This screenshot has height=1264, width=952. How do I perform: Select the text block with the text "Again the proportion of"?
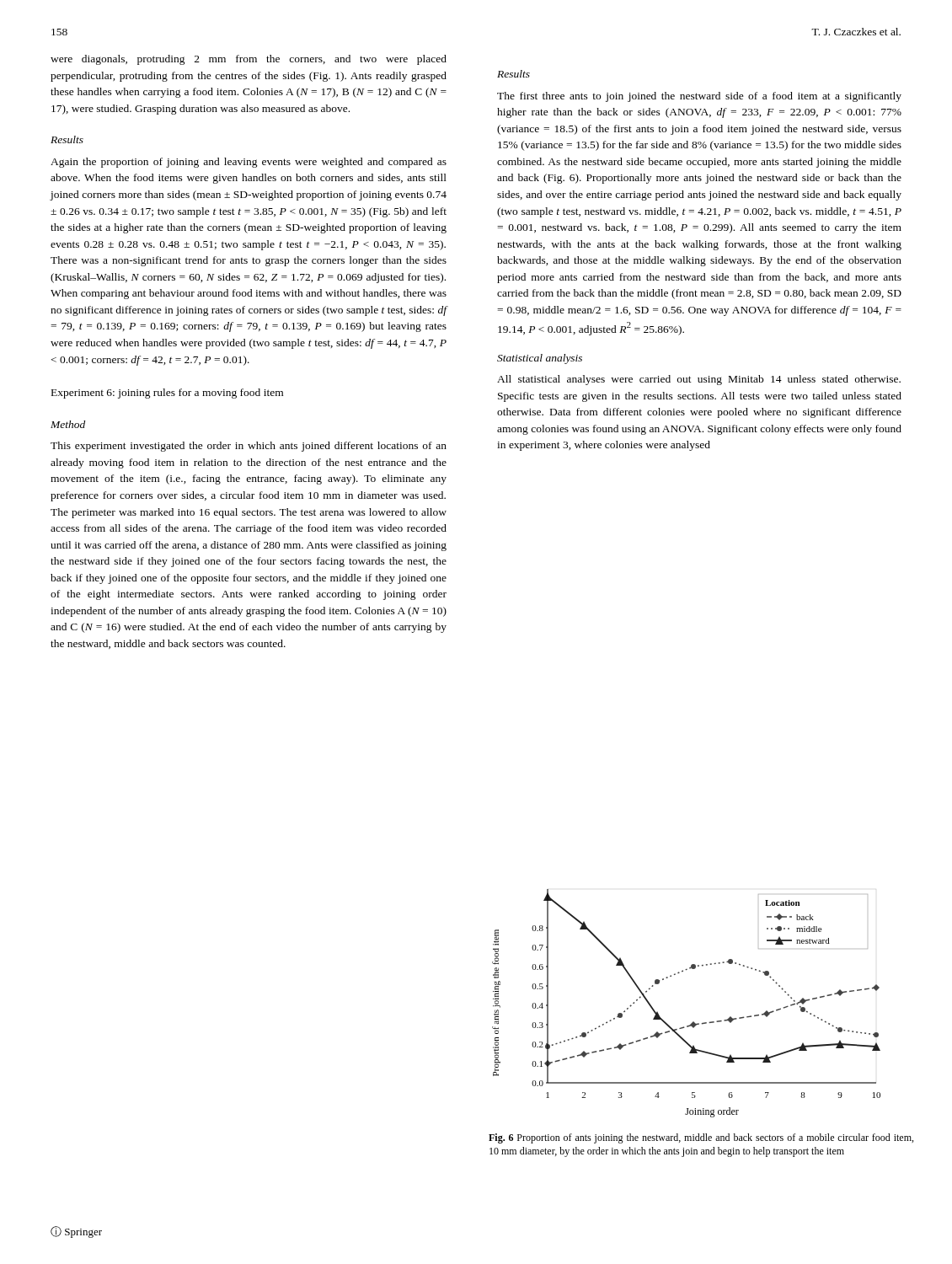pyautogui.click(x=249, y=260)
